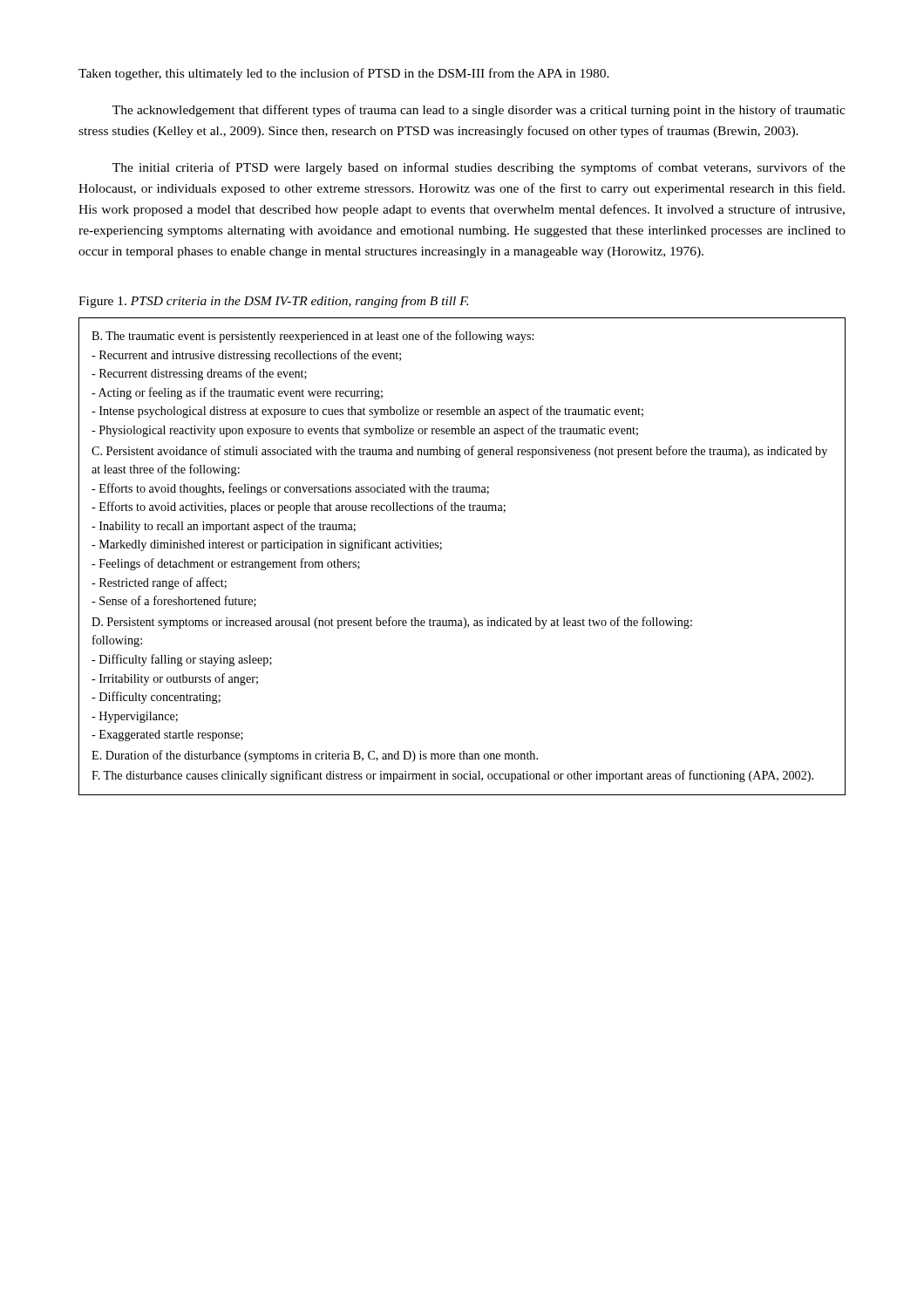Point to the block beginning "The initial criteria of"
924x1308 pixels.
point(462,209)
